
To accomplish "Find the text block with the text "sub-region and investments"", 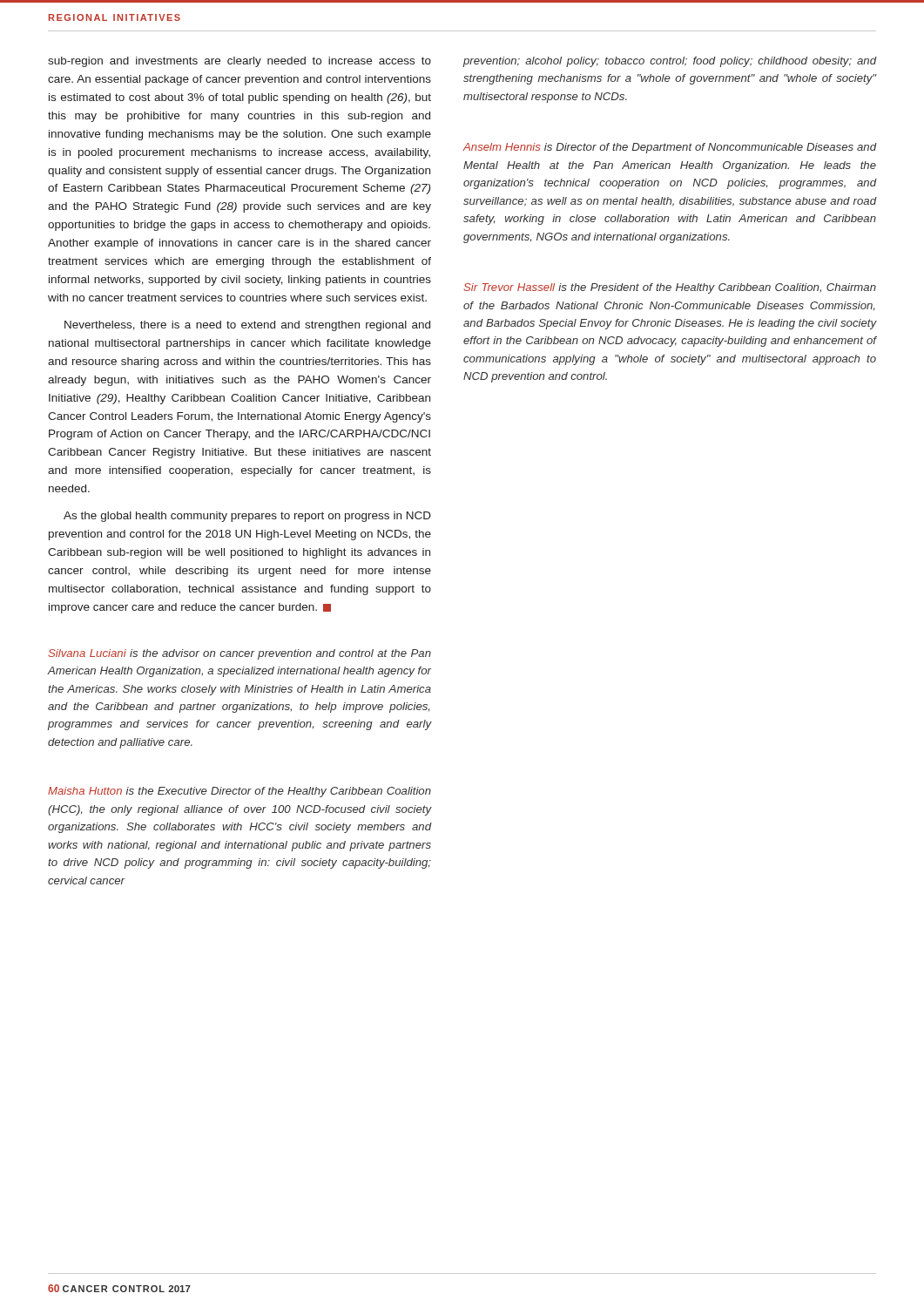I will 239,180.
